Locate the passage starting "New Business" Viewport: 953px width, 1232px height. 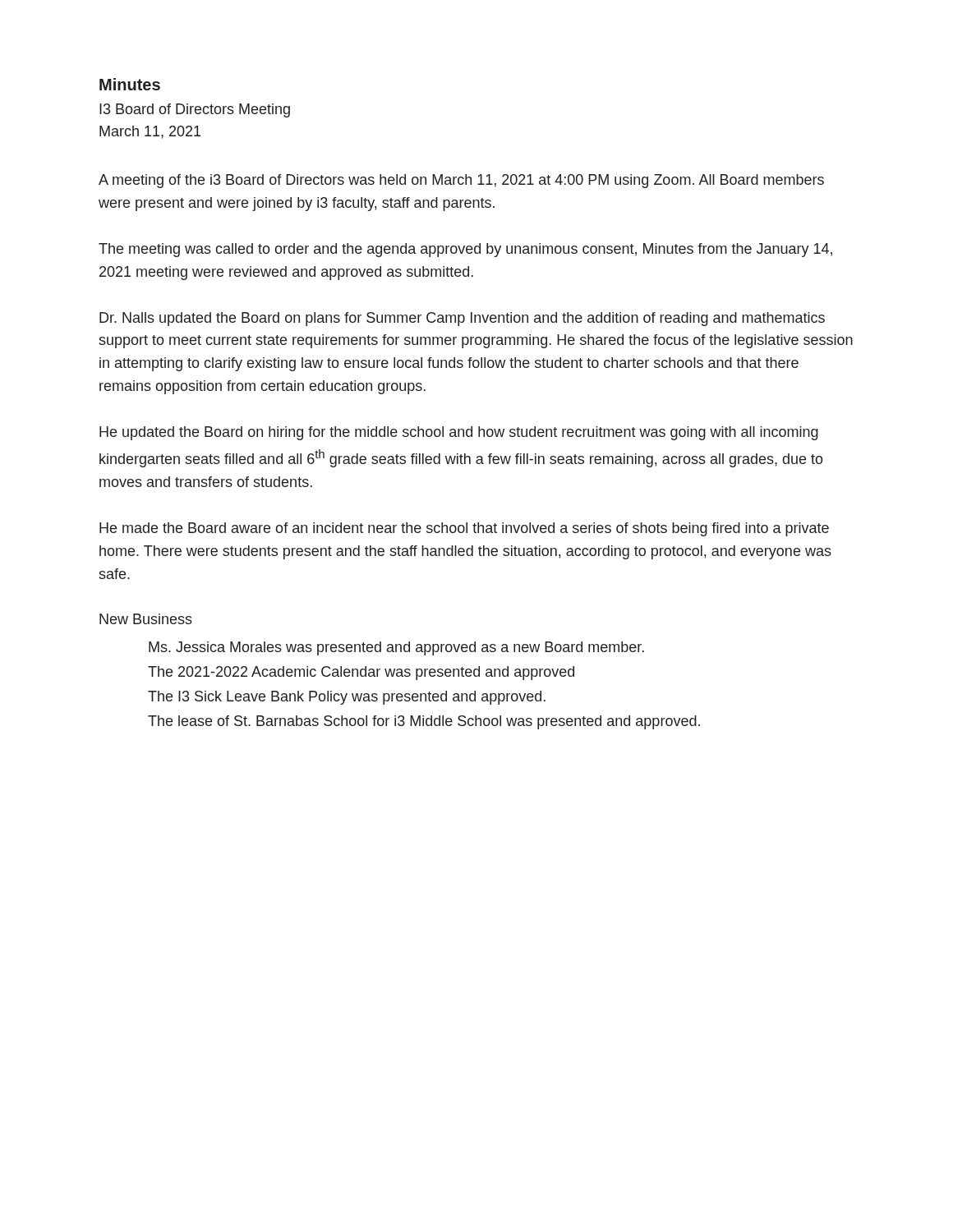[x=145, y=620]
